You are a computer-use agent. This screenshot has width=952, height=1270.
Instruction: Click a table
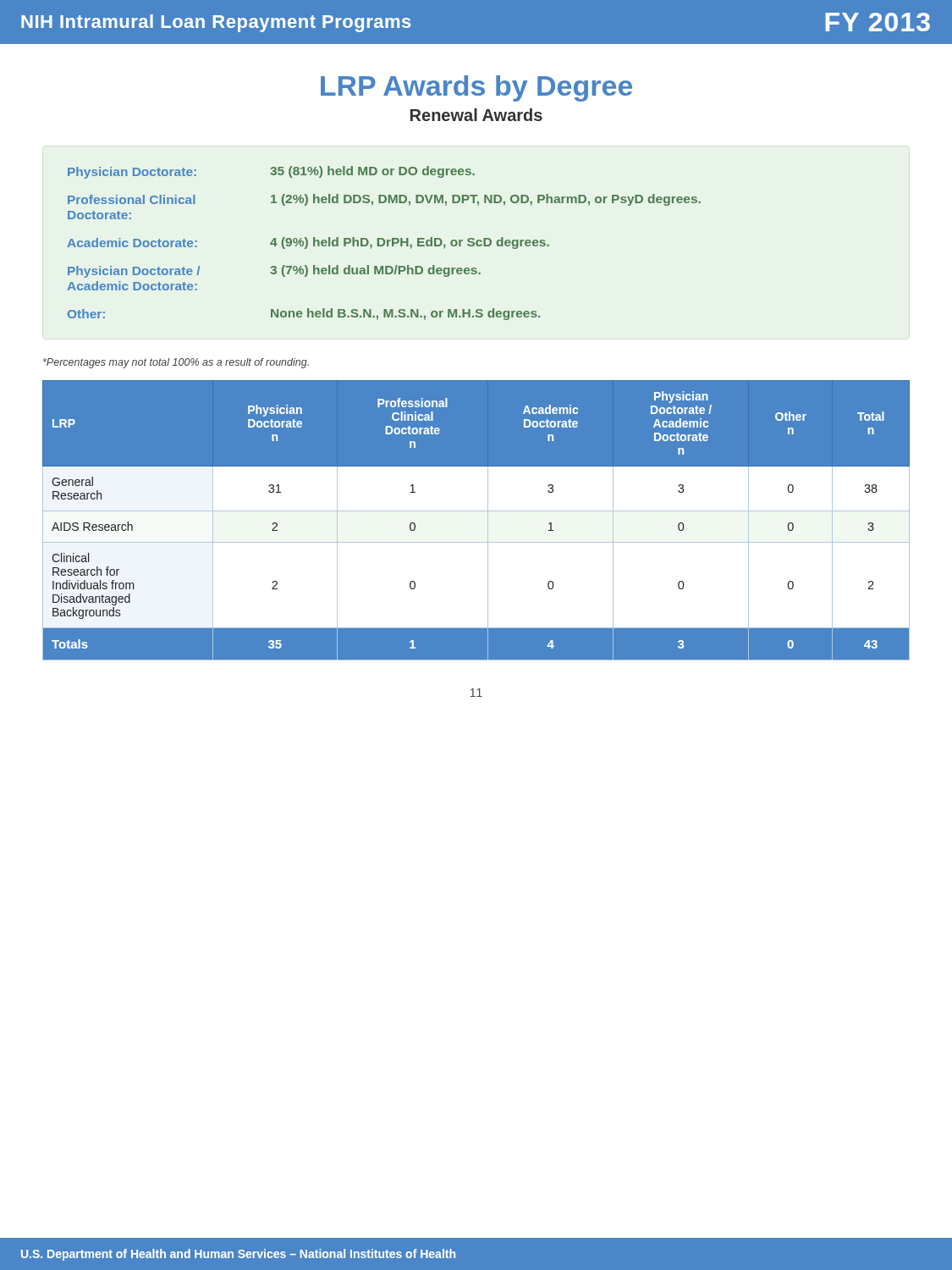(x=476, y=520)
